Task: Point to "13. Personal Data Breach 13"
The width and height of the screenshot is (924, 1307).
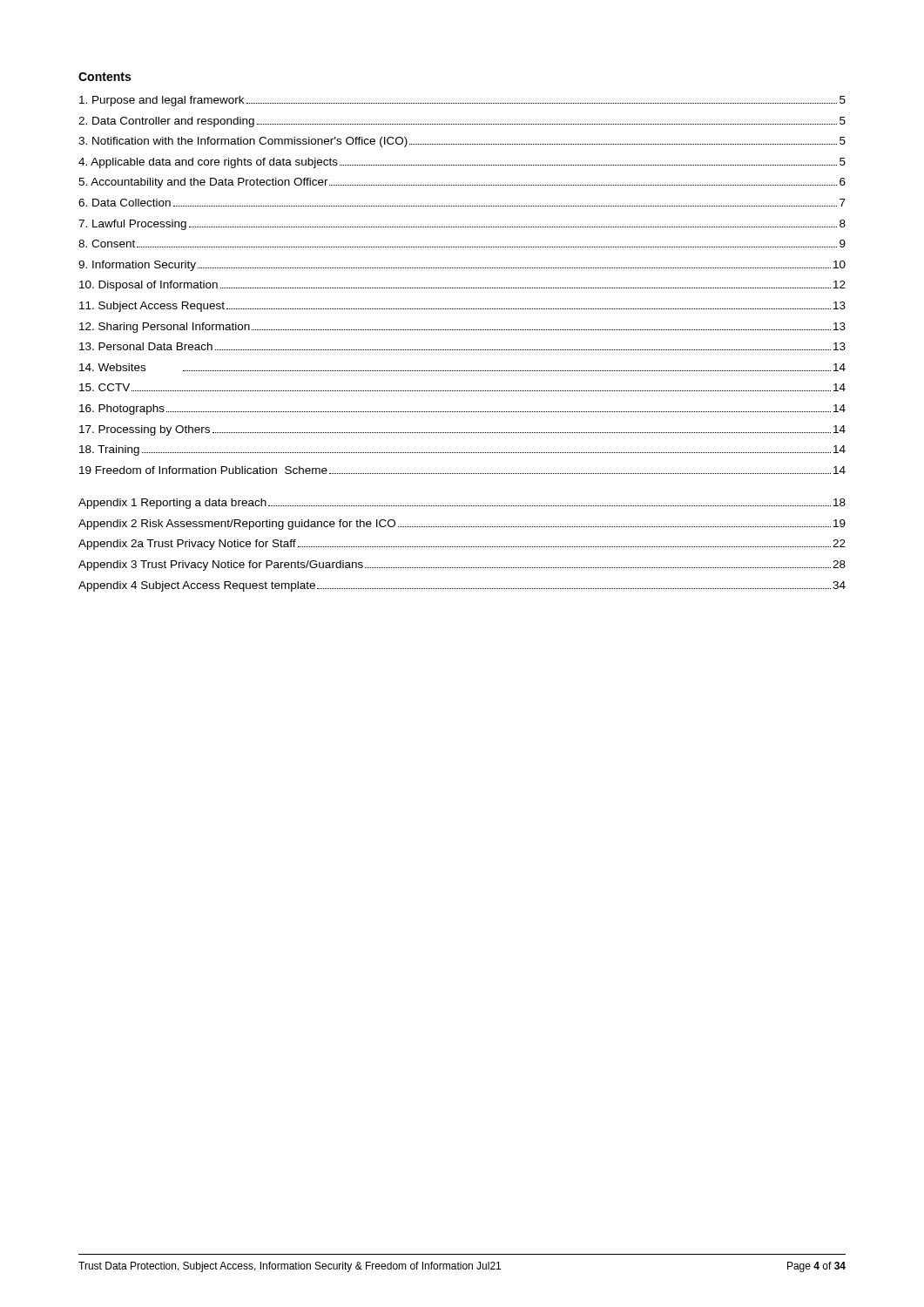Action: pos(462,347)
